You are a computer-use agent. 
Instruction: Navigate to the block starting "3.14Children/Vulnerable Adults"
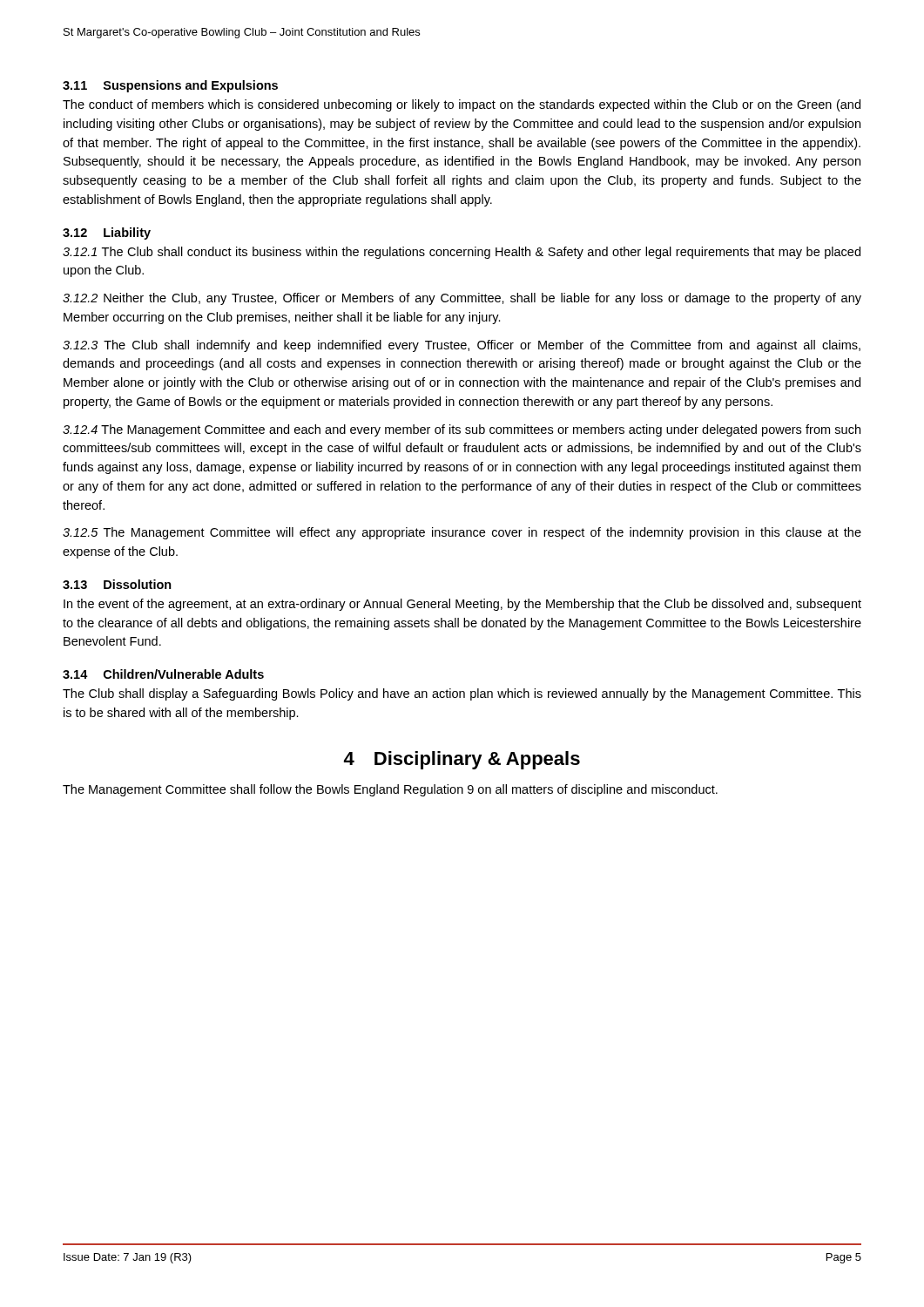(x=163, y=674)
